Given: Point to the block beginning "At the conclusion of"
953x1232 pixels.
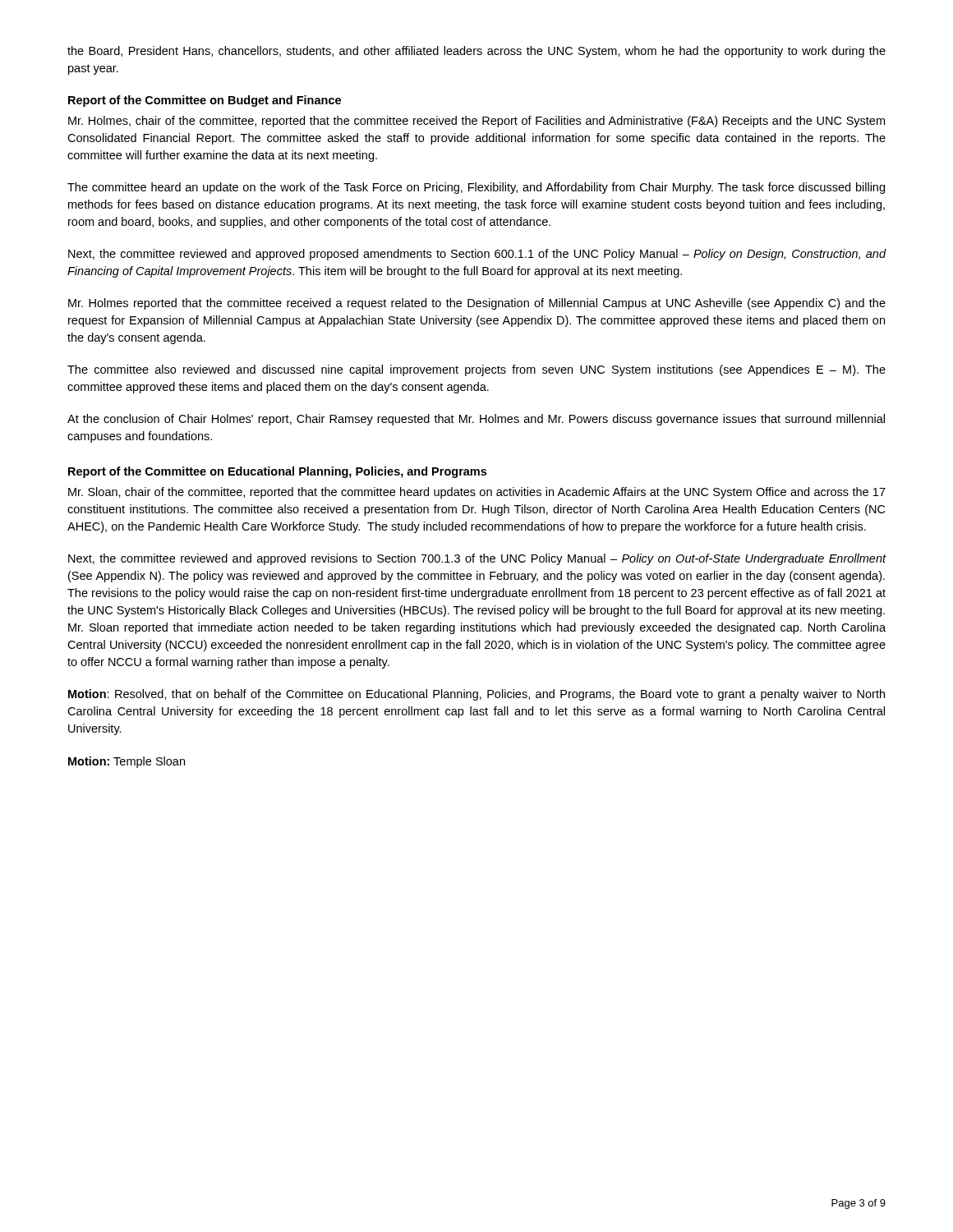Looking at the screenshot, I should tap(476, 428).
